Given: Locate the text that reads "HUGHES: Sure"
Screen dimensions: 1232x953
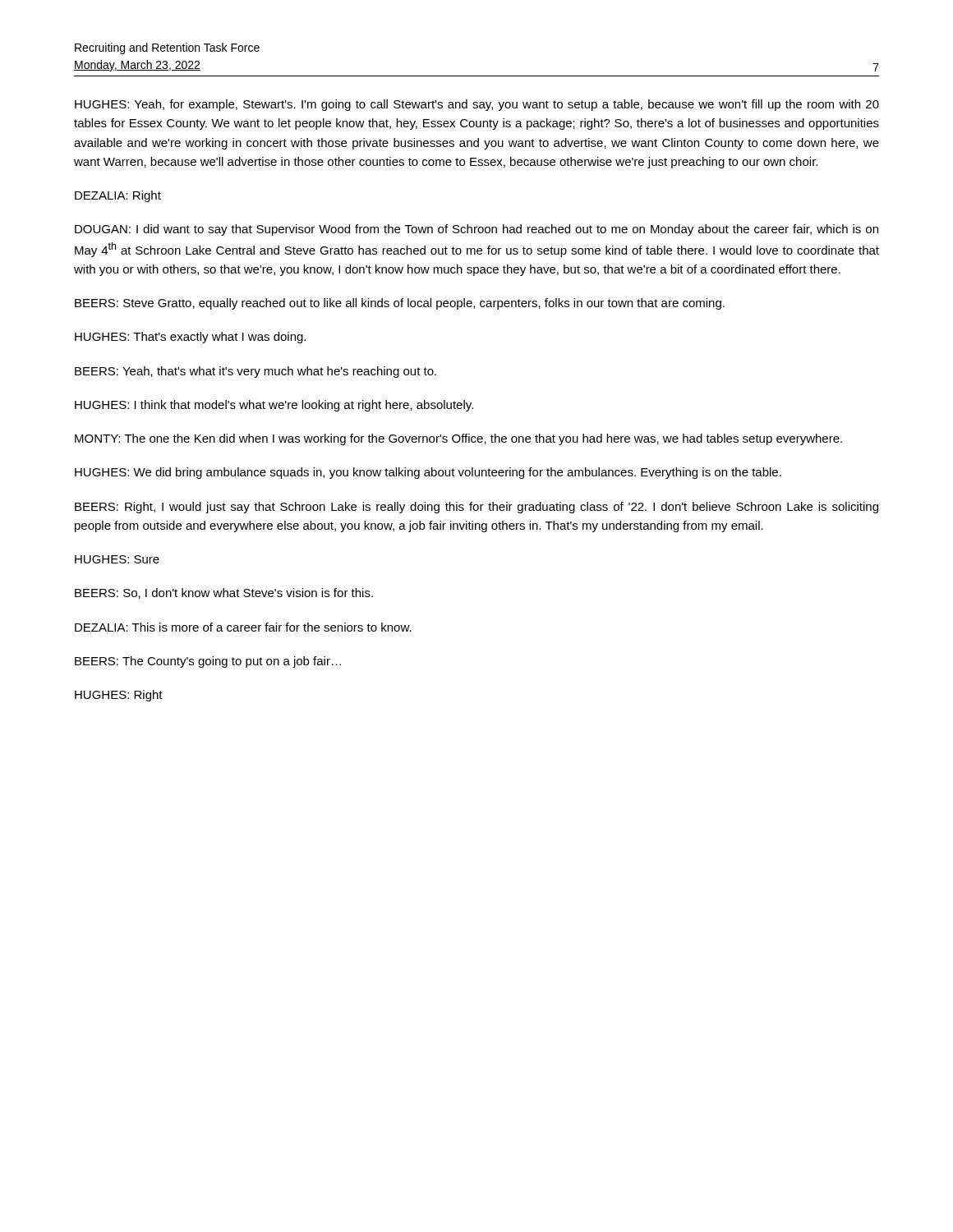Looking at the screenshot, I should (117, 559).
